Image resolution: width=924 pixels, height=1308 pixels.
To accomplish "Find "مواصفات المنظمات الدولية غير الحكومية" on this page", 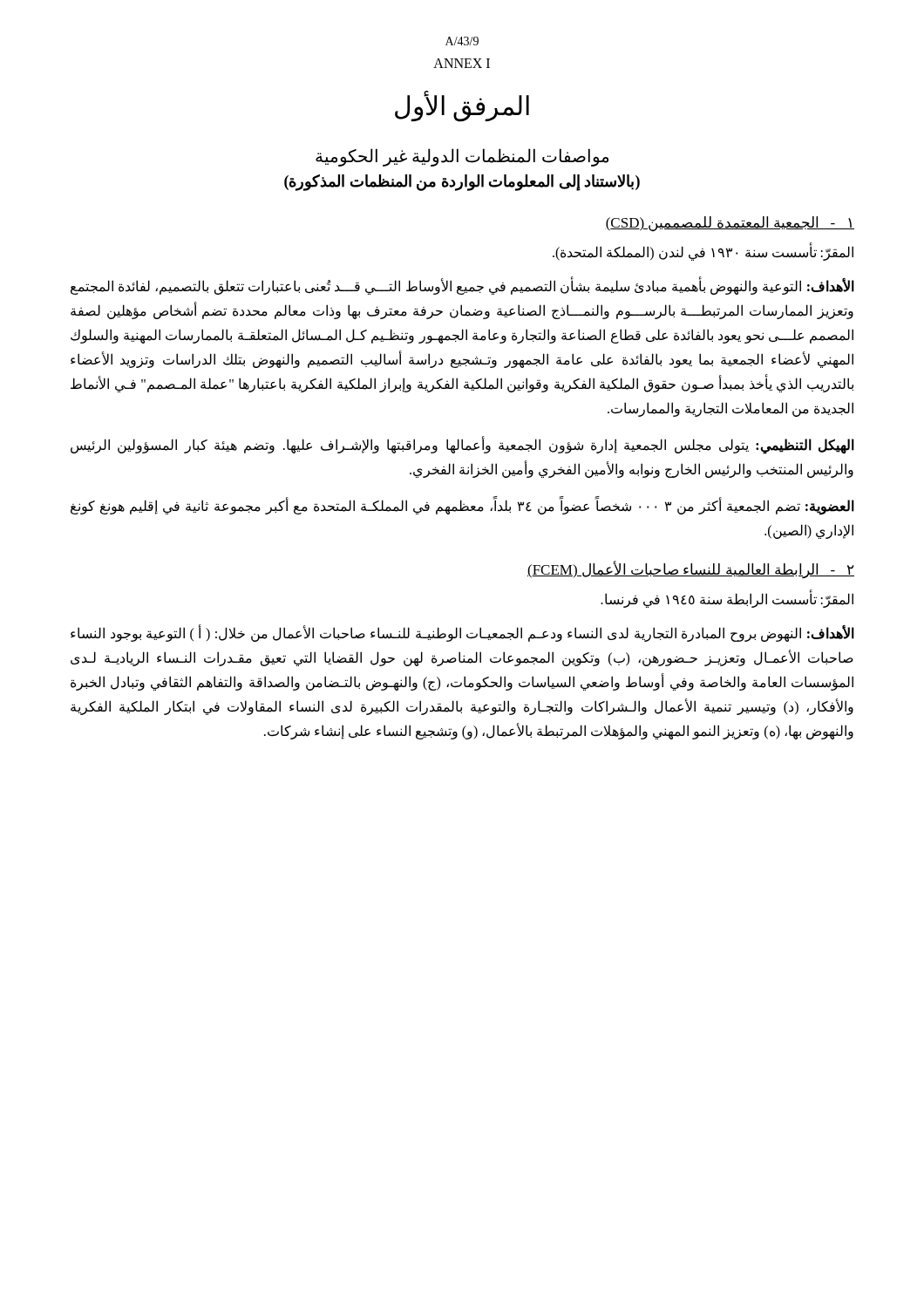I will pos(462,156).
